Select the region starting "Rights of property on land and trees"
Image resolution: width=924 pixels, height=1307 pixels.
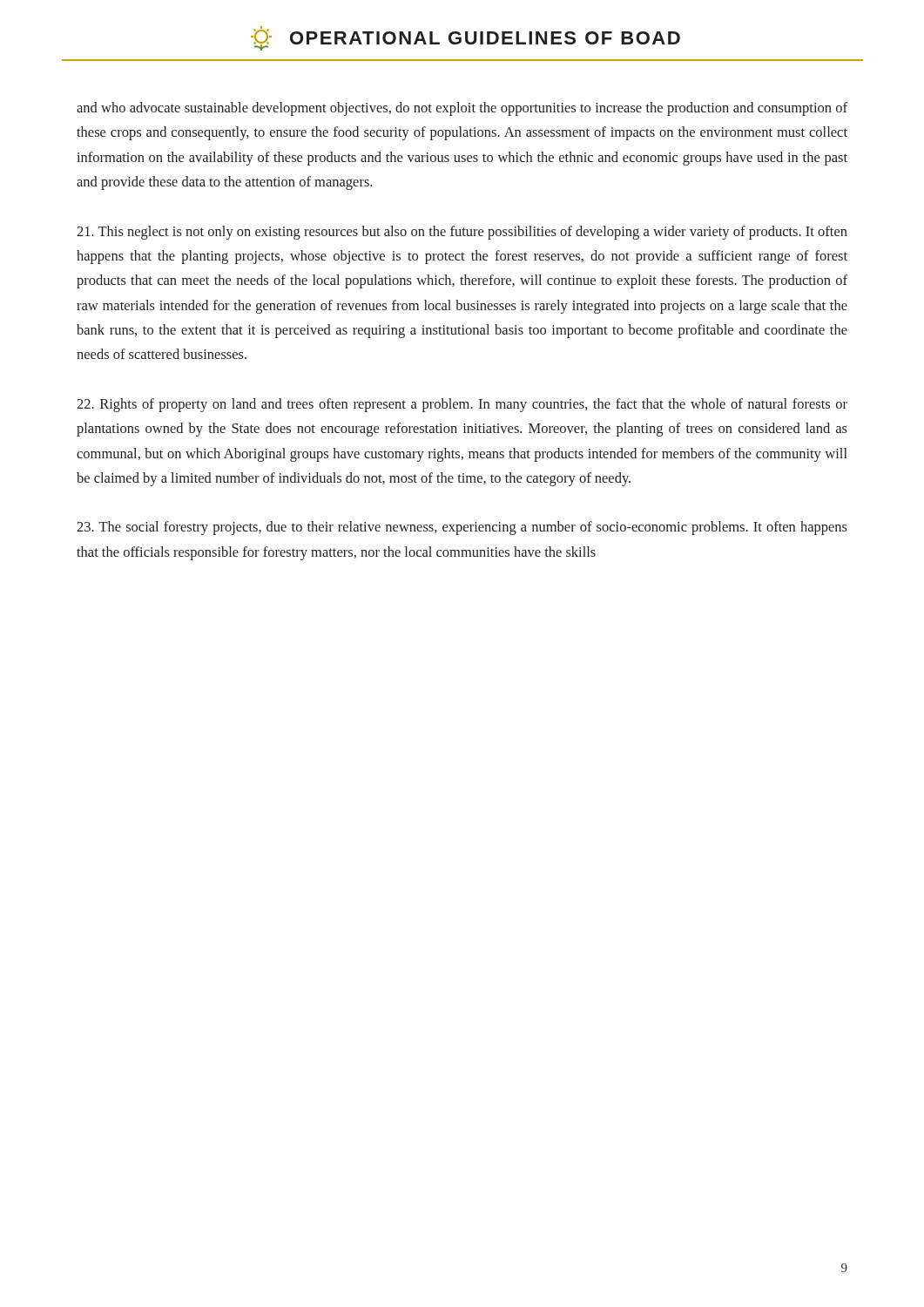[462, 441]
